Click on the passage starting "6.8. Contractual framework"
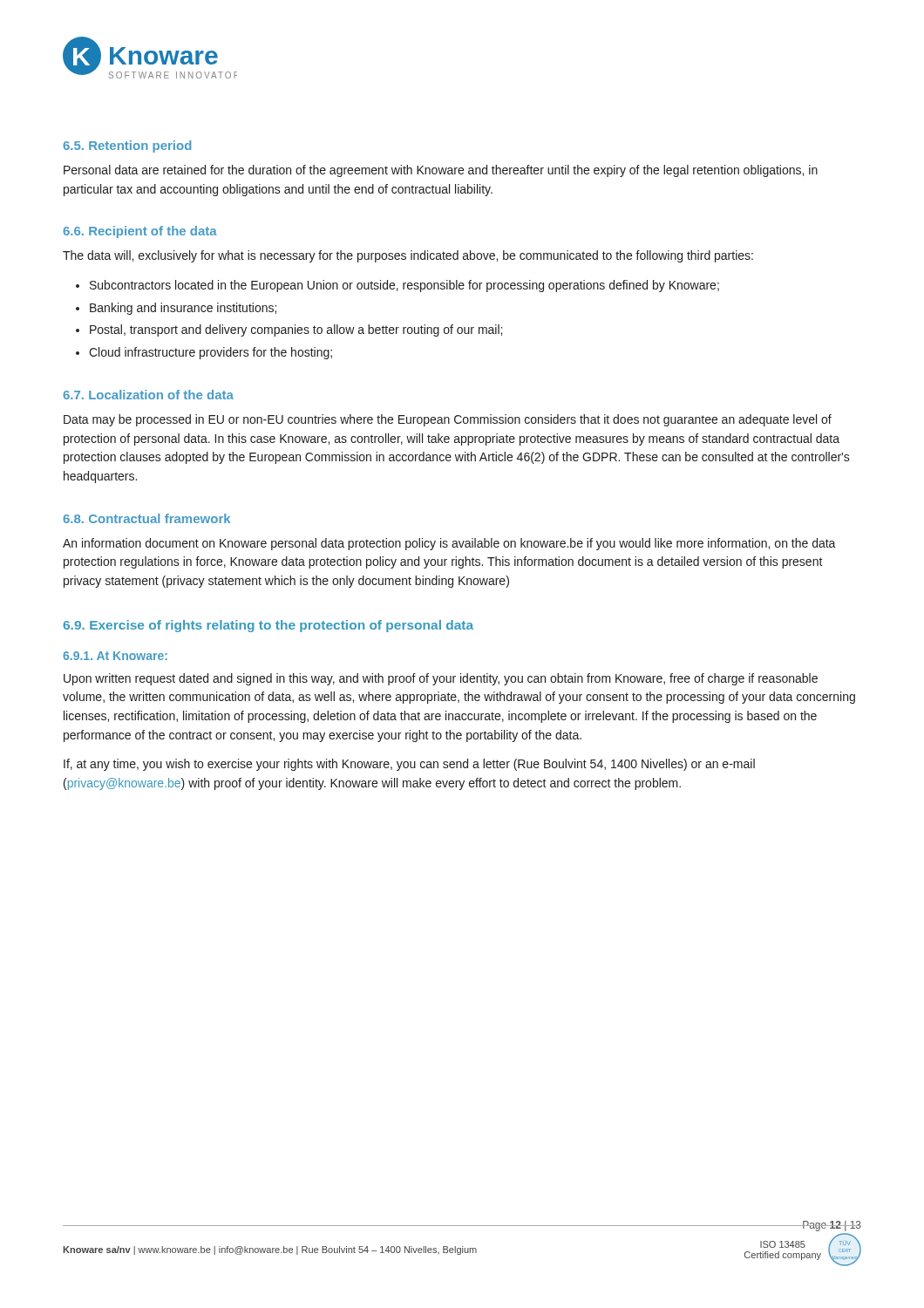Image resolution: width=924 pixels, height=1308 pixels. 147,518
